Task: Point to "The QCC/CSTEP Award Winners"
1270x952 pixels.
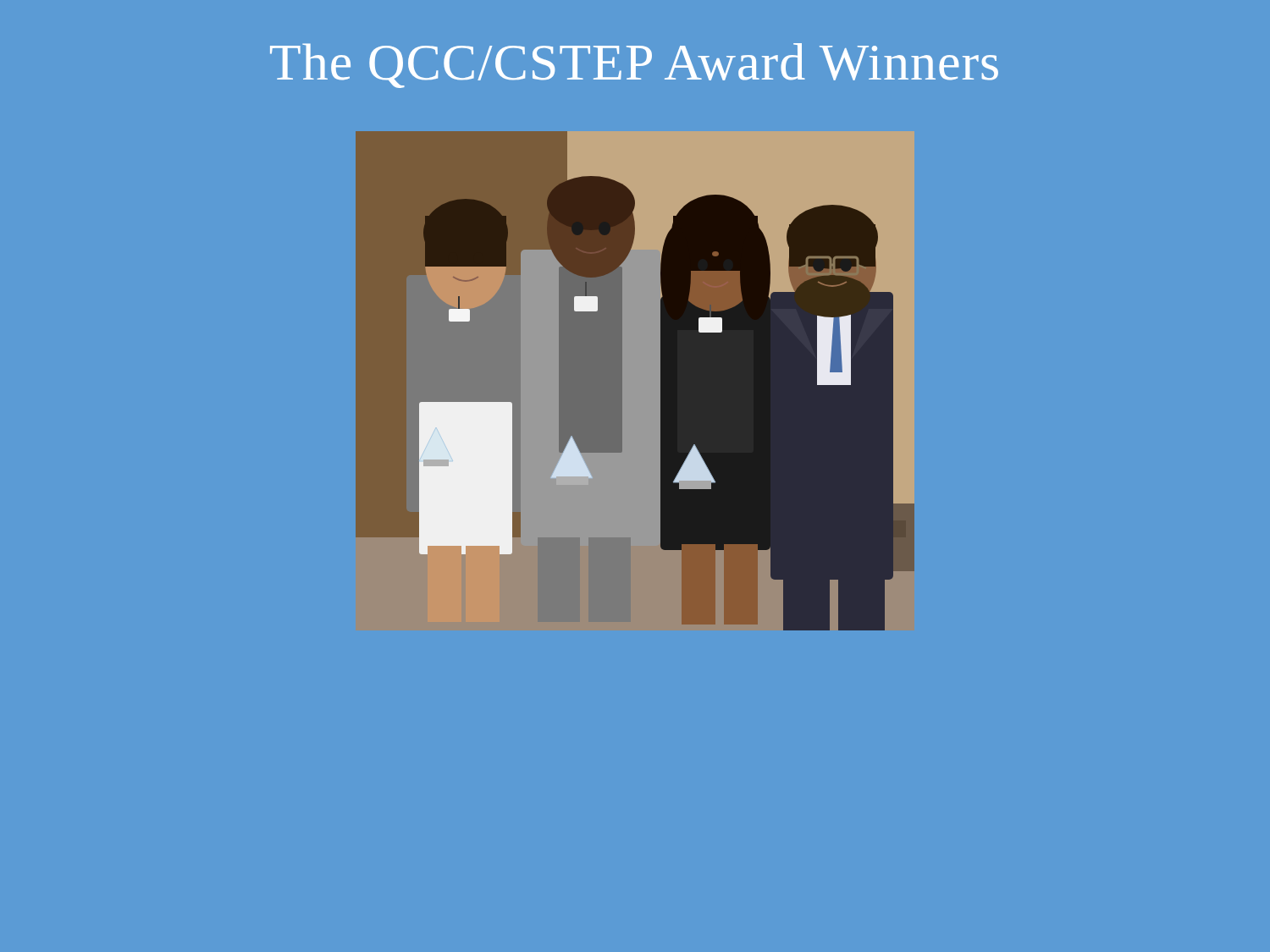Action: point(635,62)
